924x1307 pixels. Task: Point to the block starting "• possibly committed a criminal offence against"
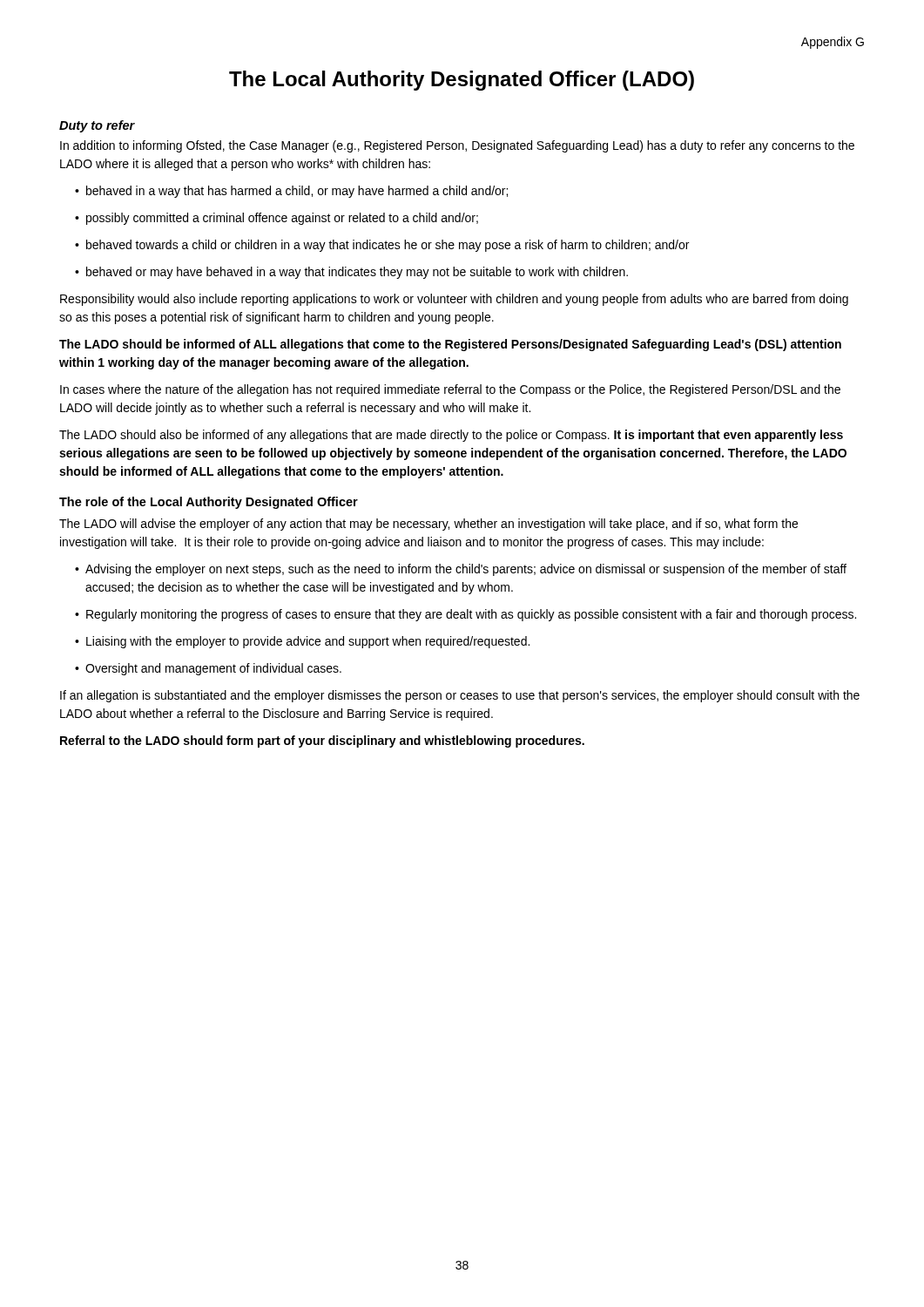[462, 218]
